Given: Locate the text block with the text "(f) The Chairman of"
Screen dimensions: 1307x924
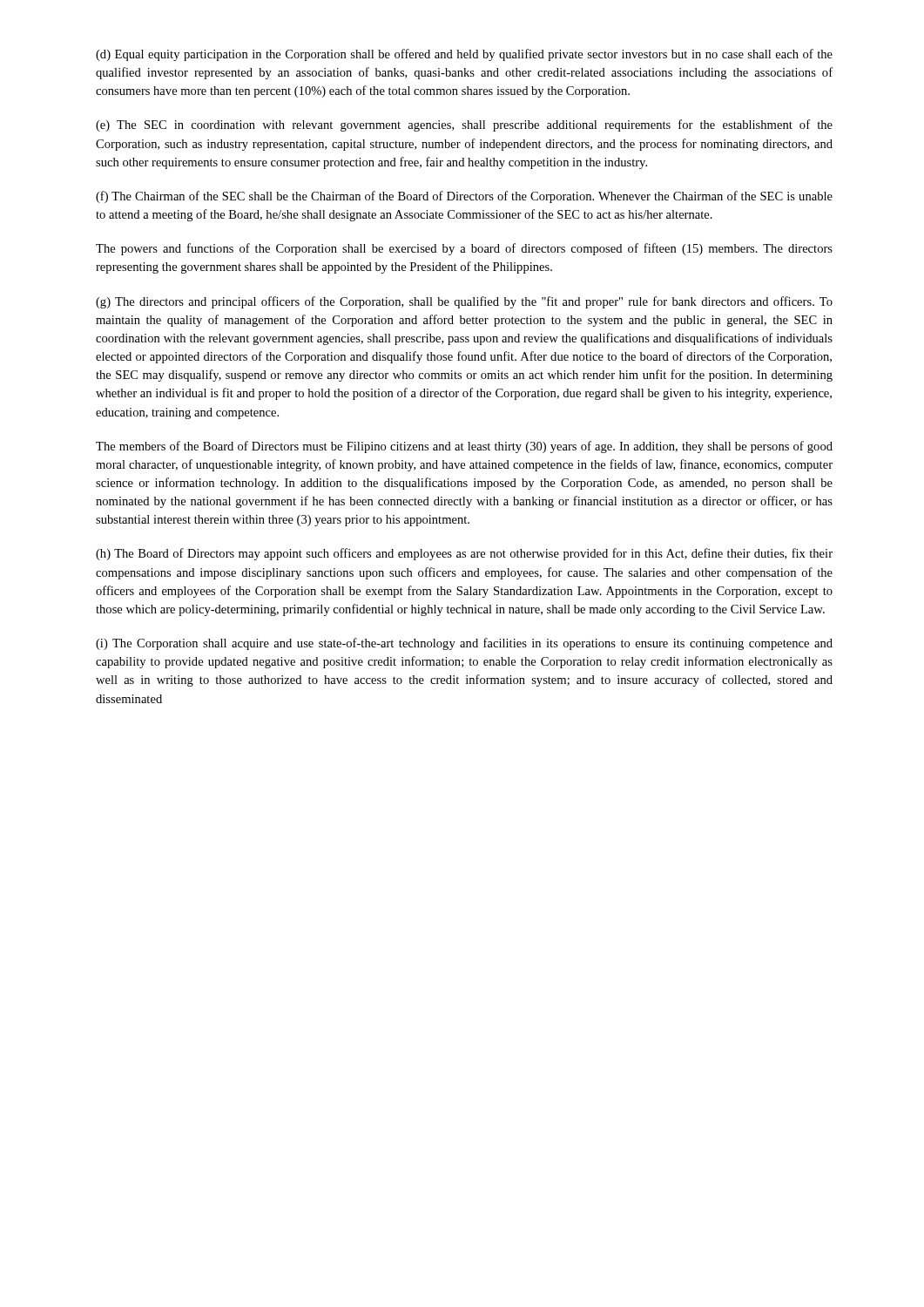Looking at the screenshot, I should click(x=464, y=205).
